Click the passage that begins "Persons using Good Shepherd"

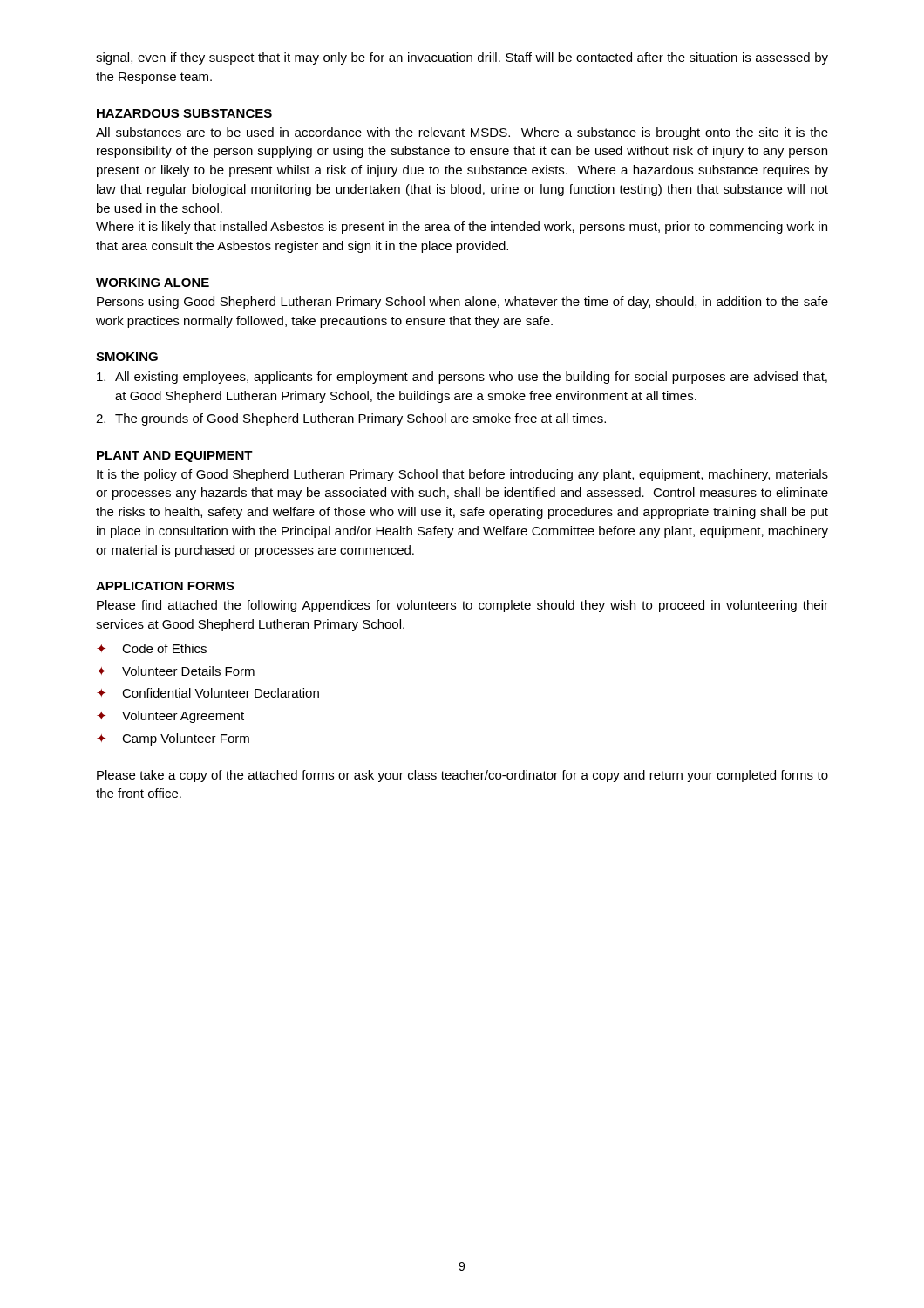coord(462,311)
